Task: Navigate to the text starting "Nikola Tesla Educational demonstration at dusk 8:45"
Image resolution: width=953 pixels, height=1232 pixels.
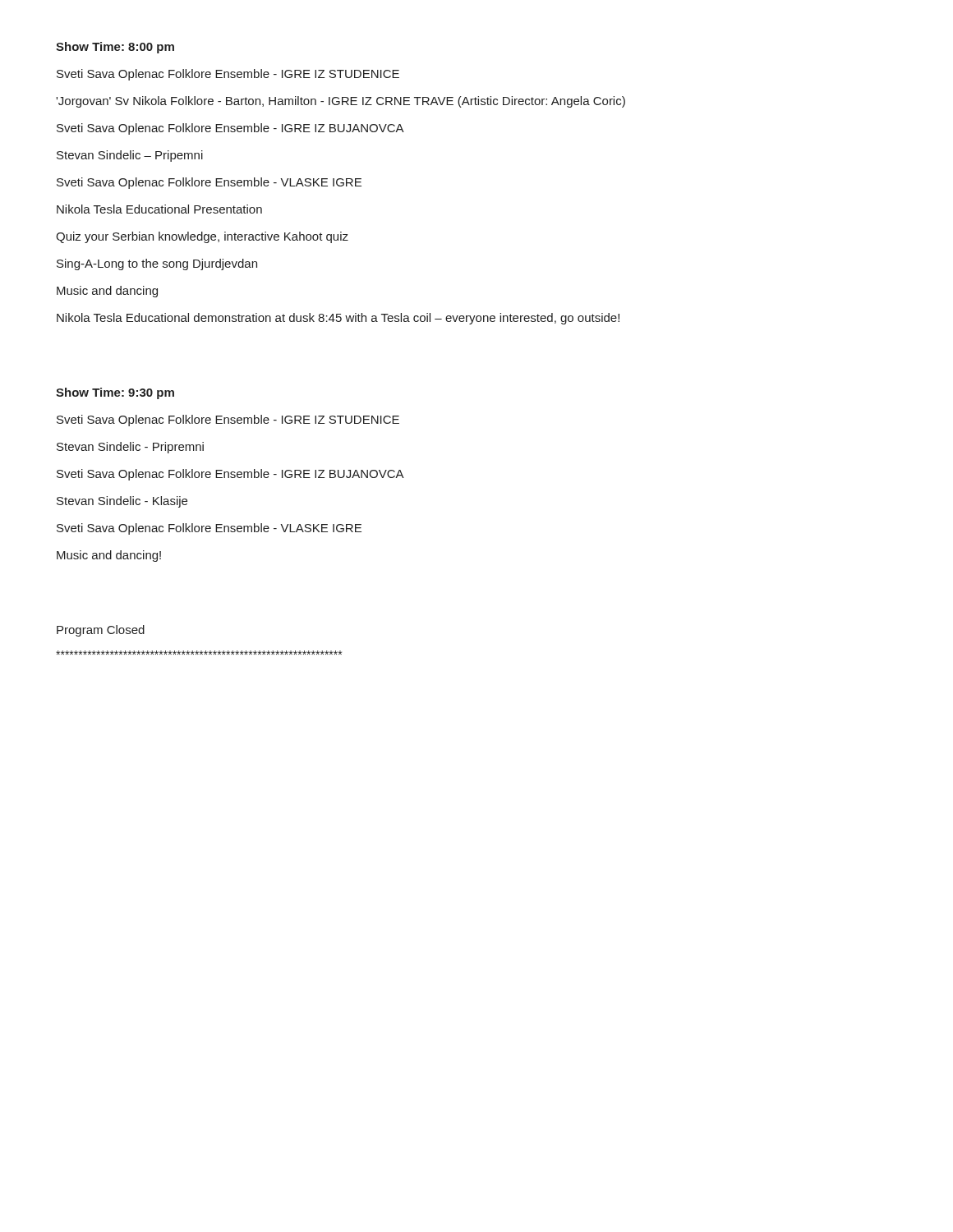Action: click(338, 317)
